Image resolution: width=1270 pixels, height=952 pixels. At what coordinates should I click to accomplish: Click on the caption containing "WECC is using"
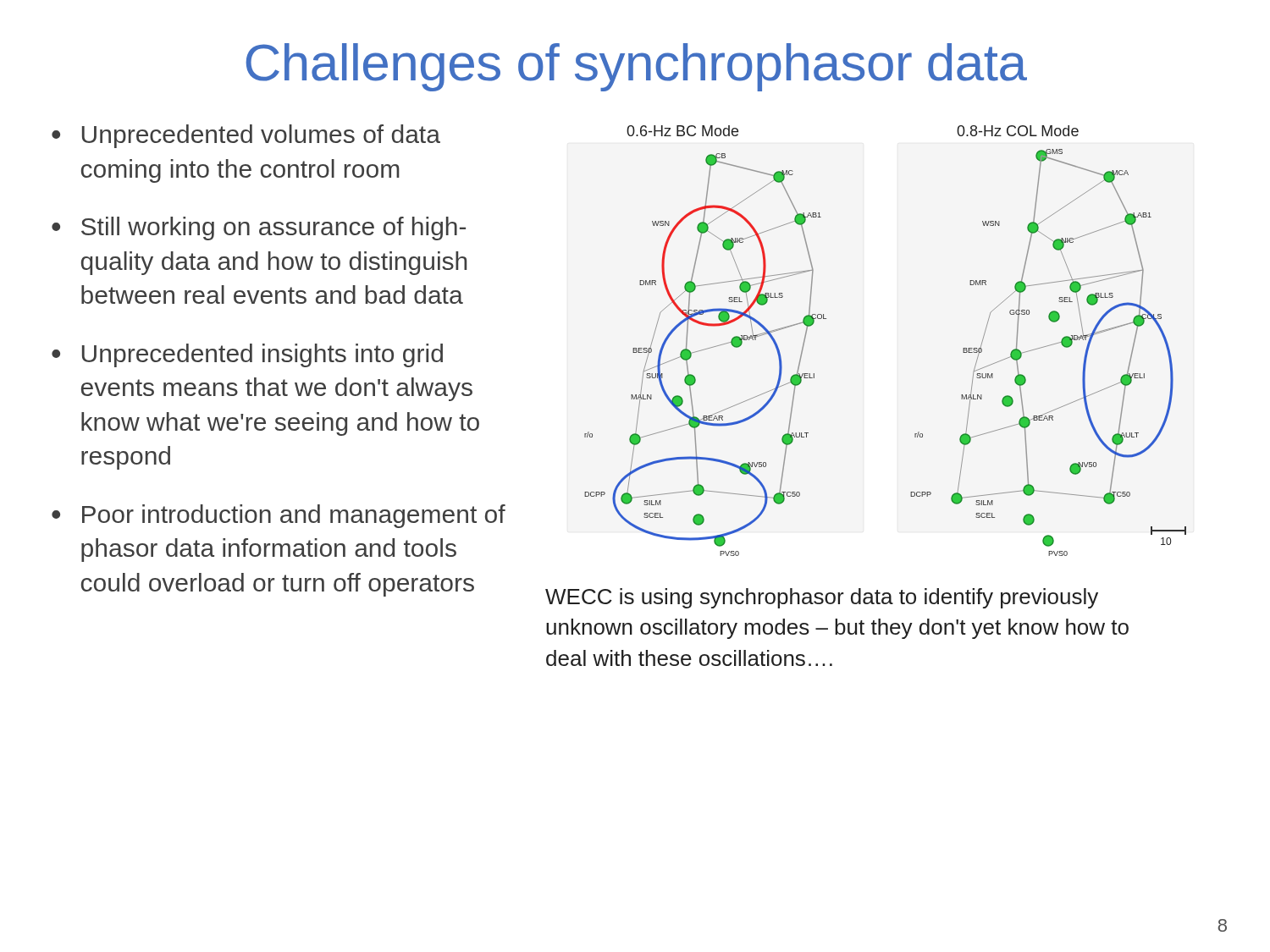[x=837, y=627]
